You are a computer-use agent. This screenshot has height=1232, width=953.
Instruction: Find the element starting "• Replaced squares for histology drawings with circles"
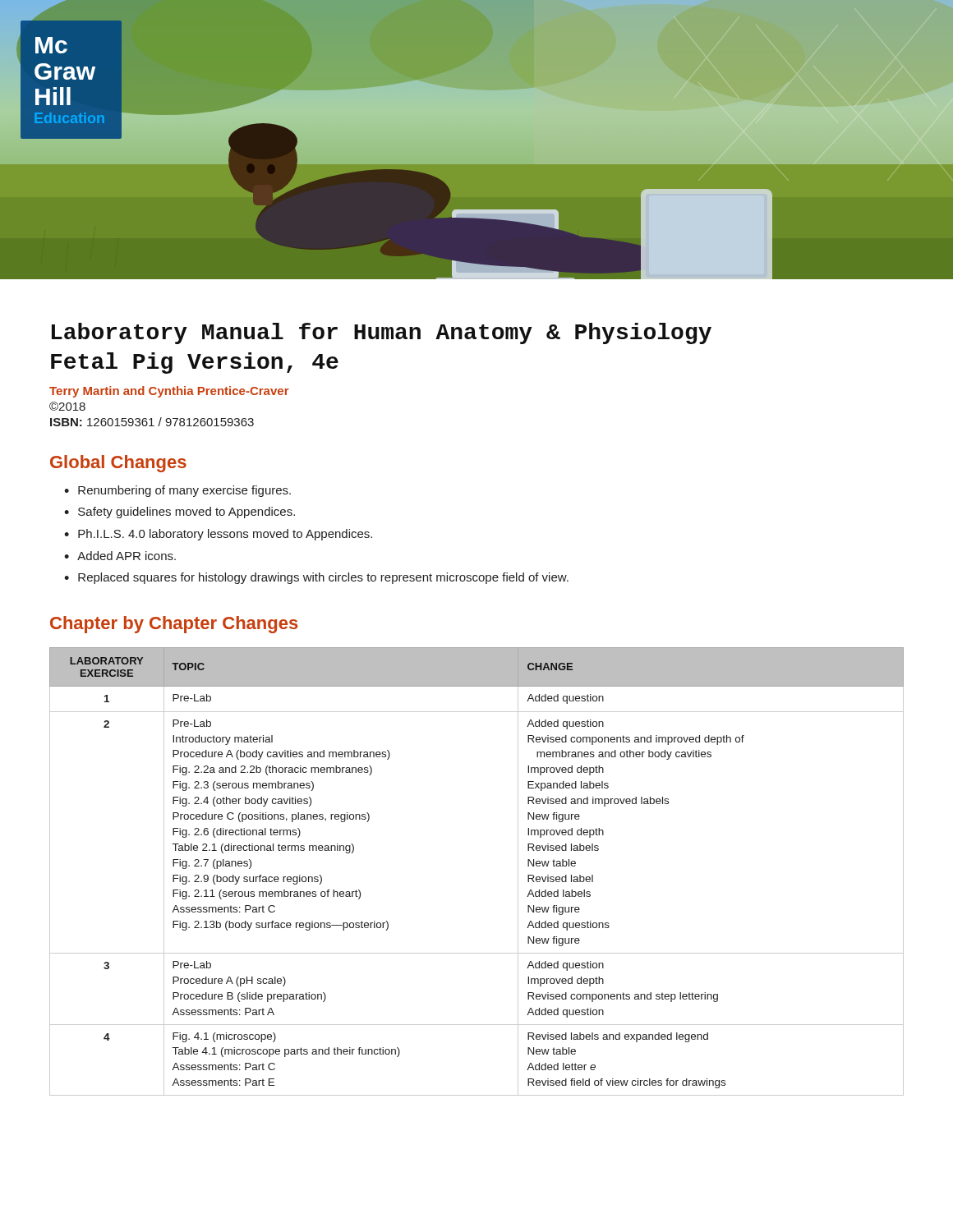tap(317, 579)
